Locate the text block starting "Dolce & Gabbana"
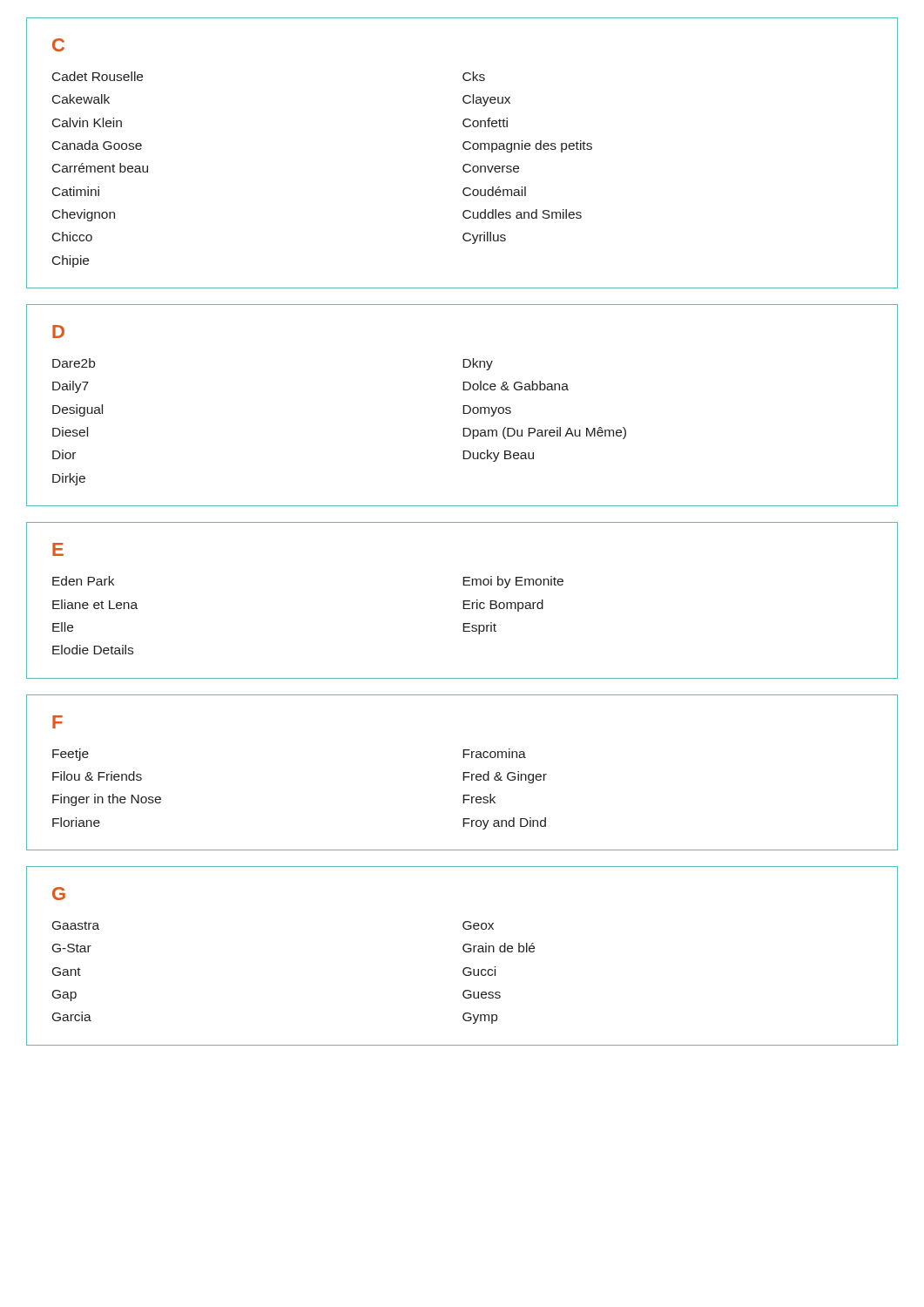 tap(515, 386)
